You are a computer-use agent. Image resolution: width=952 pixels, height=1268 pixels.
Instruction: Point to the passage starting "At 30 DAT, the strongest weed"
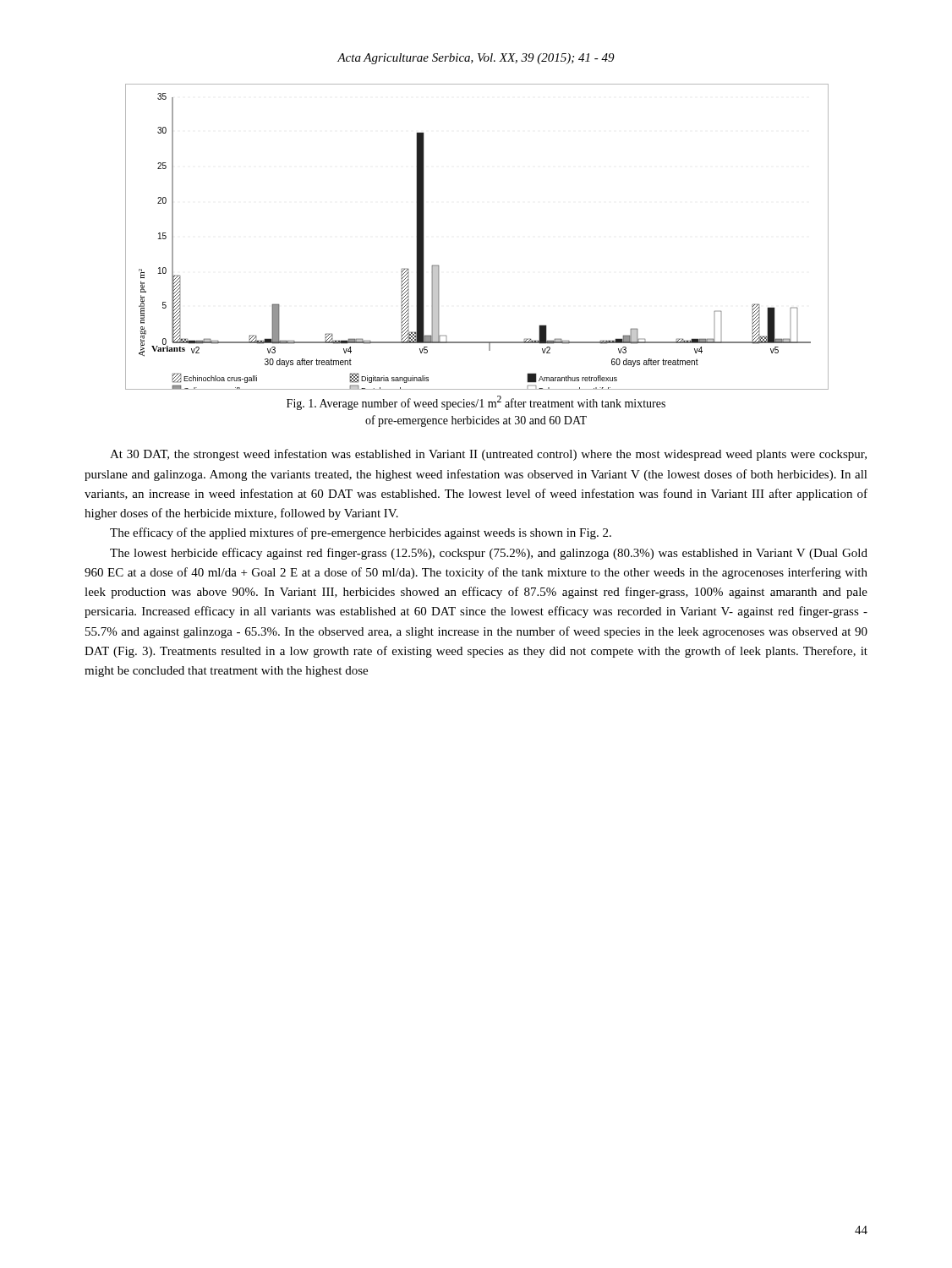tap(476, 484)
